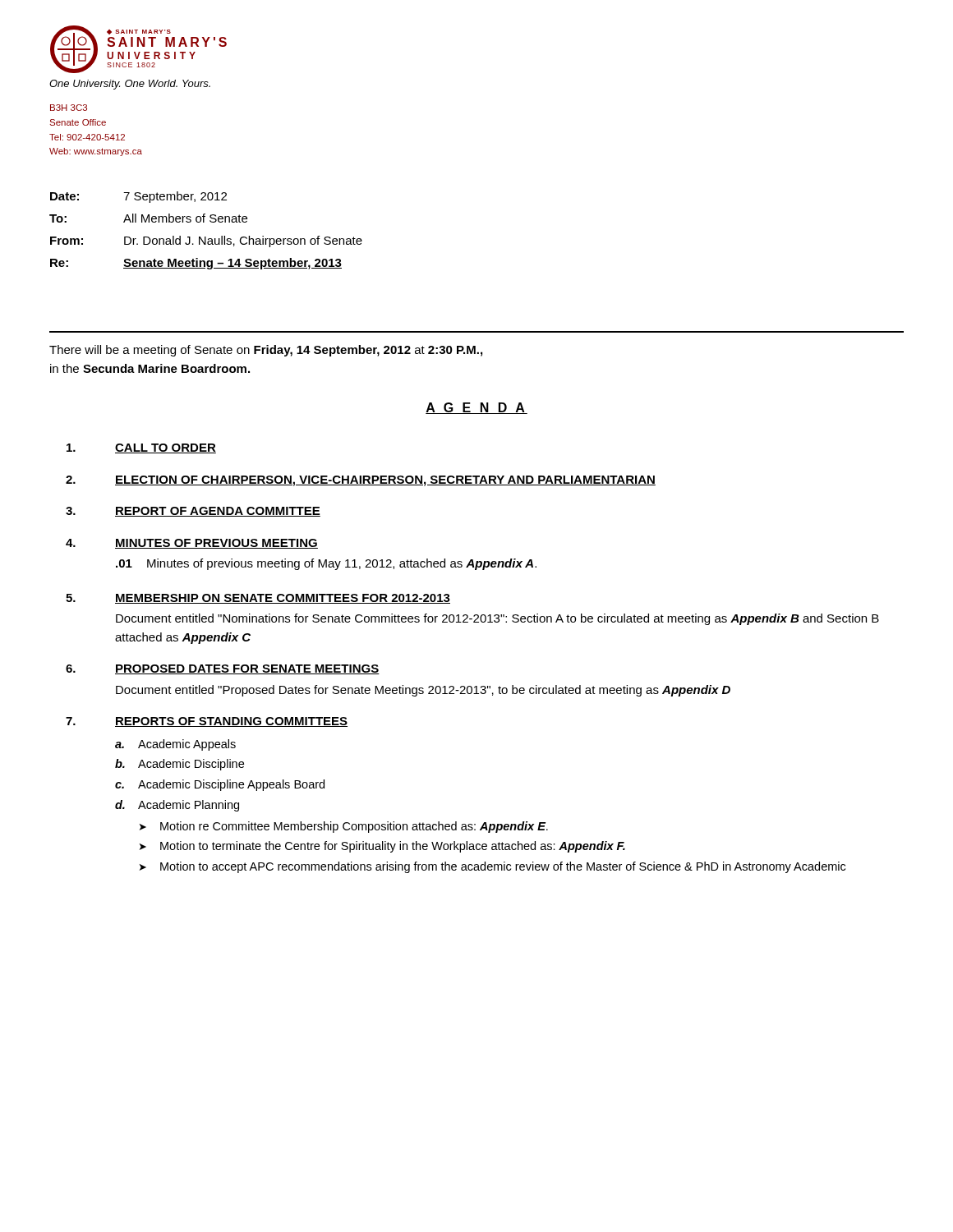The image size is (953, 1232).
Task: Find the block on this page that starts "Re: Senate Meeting – 14 September,"
Action: pos(196,264)
